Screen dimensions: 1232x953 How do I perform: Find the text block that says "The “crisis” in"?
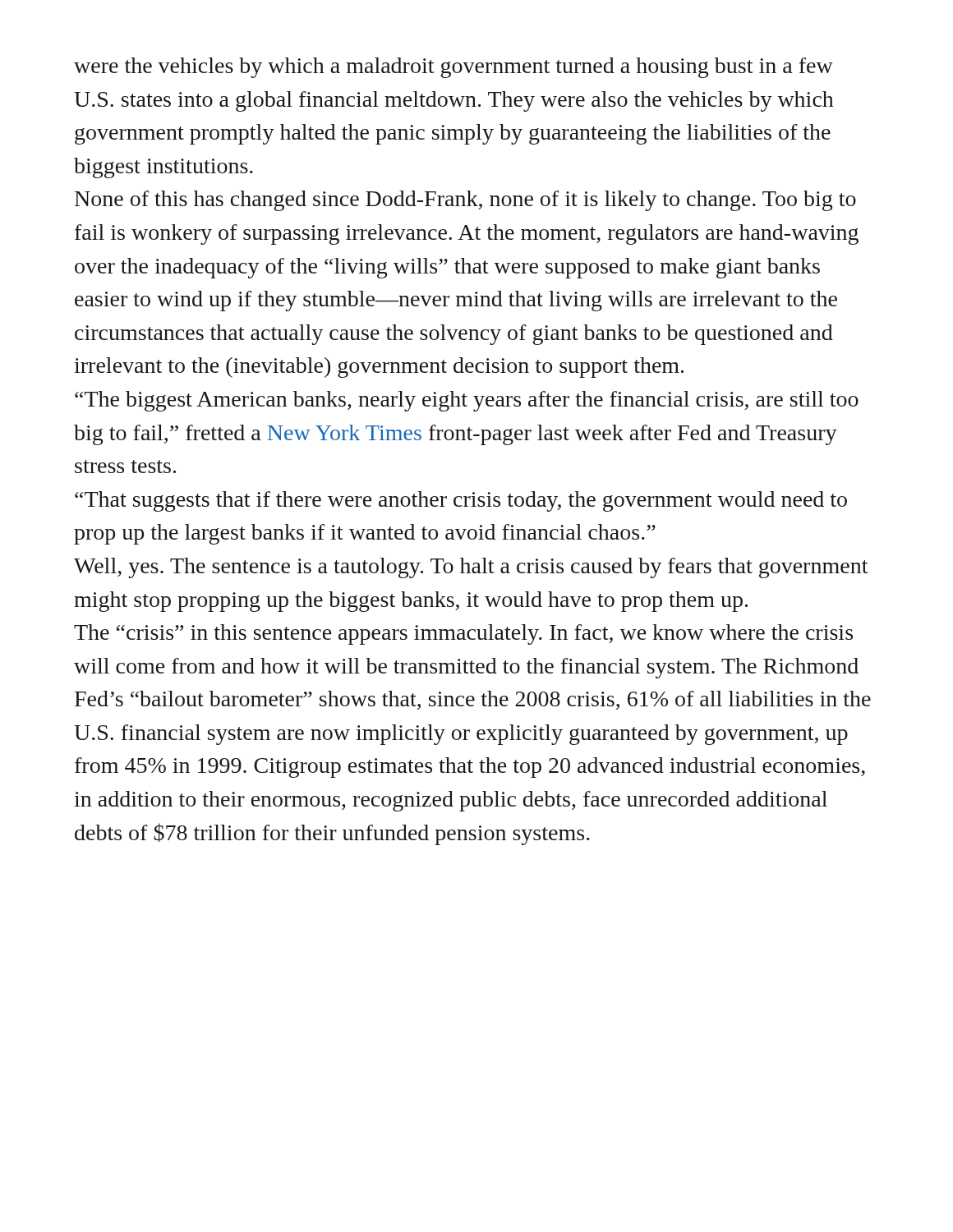click(x=473, y=732)
